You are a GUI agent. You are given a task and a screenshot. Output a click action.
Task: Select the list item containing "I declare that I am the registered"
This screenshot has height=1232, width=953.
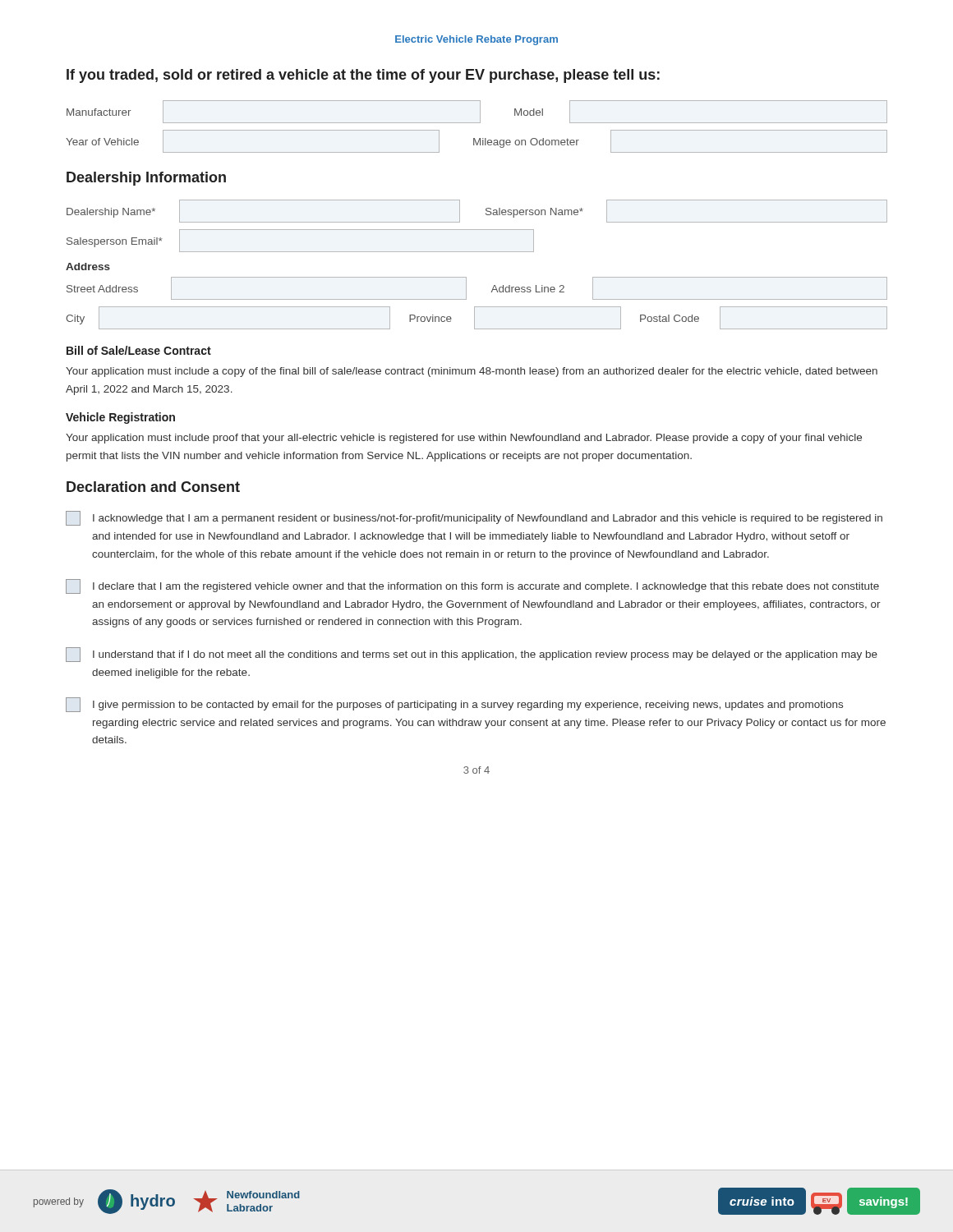476,604
